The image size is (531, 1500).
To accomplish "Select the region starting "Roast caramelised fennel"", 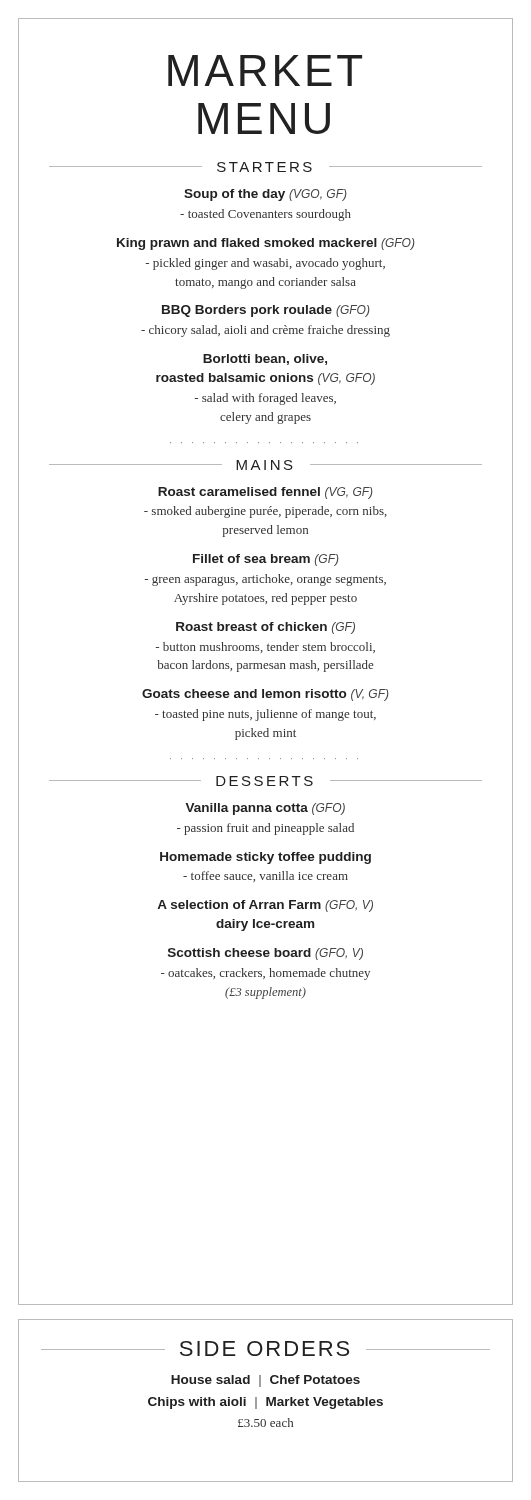I will pyautogui.click(x=266, y=511).
